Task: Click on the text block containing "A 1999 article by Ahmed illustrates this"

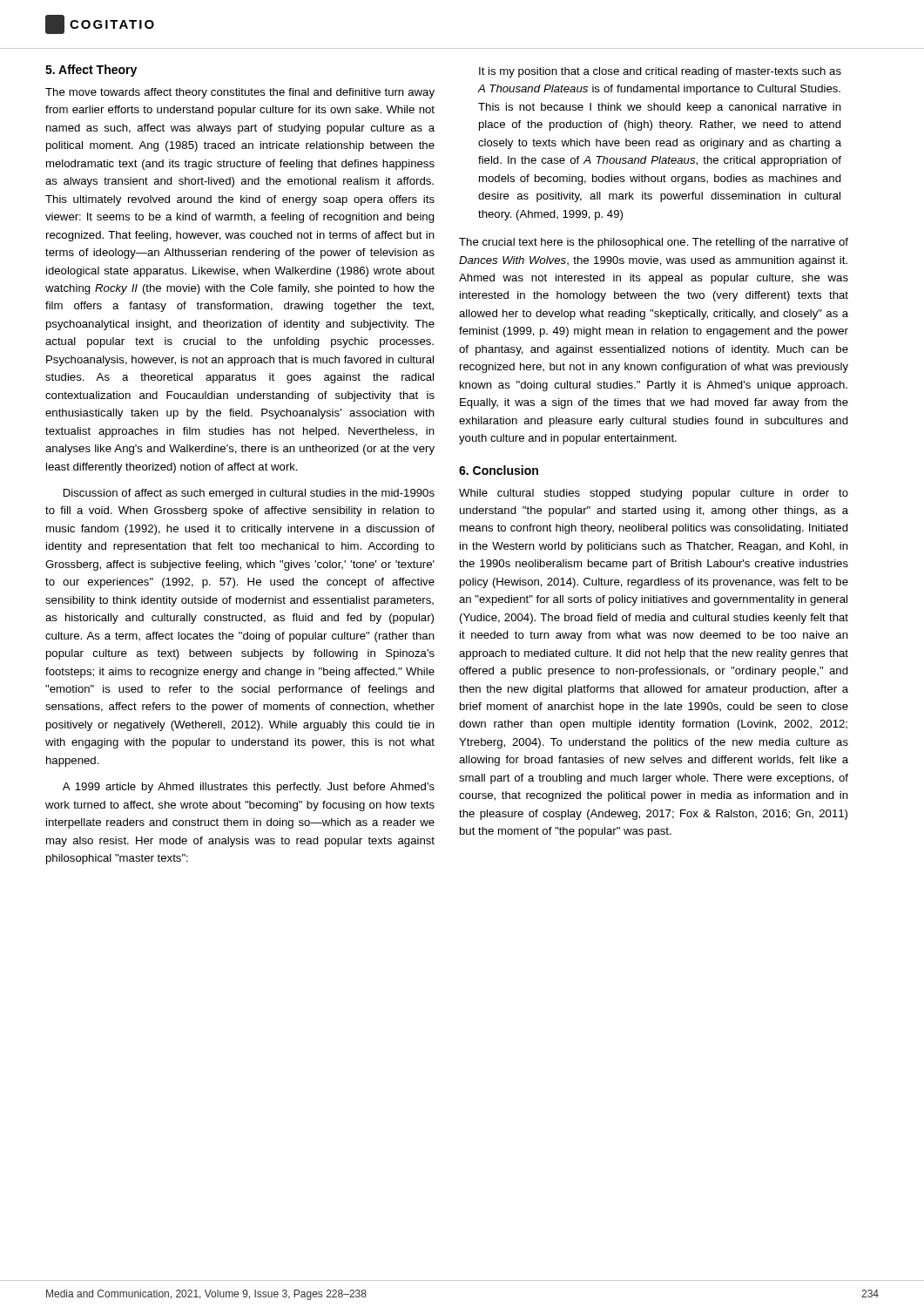Action: [x=240, y=823]
